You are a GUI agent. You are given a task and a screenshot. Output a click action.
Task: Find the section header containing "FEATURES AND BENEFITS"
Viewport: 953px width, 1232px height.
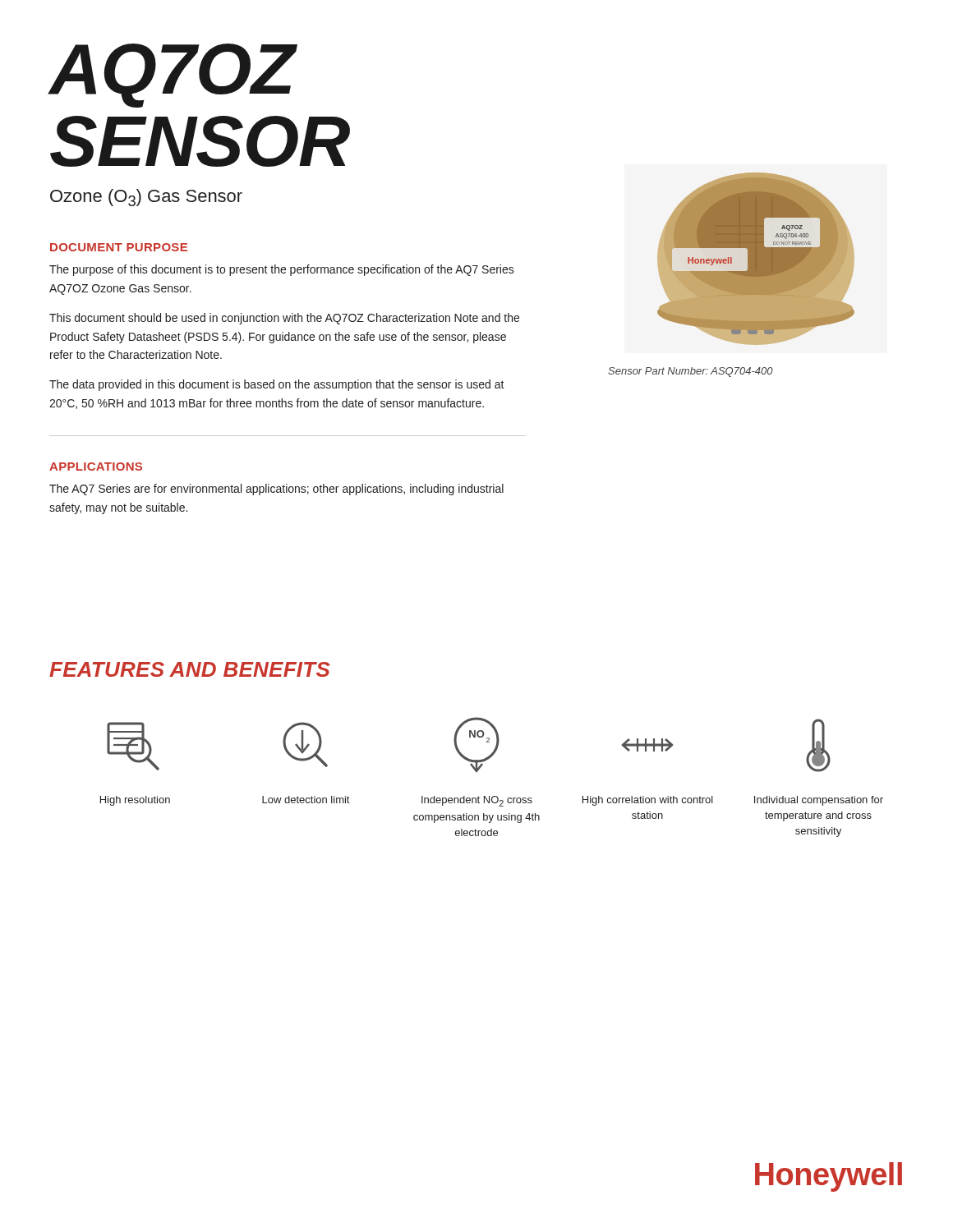coord(190,669)
